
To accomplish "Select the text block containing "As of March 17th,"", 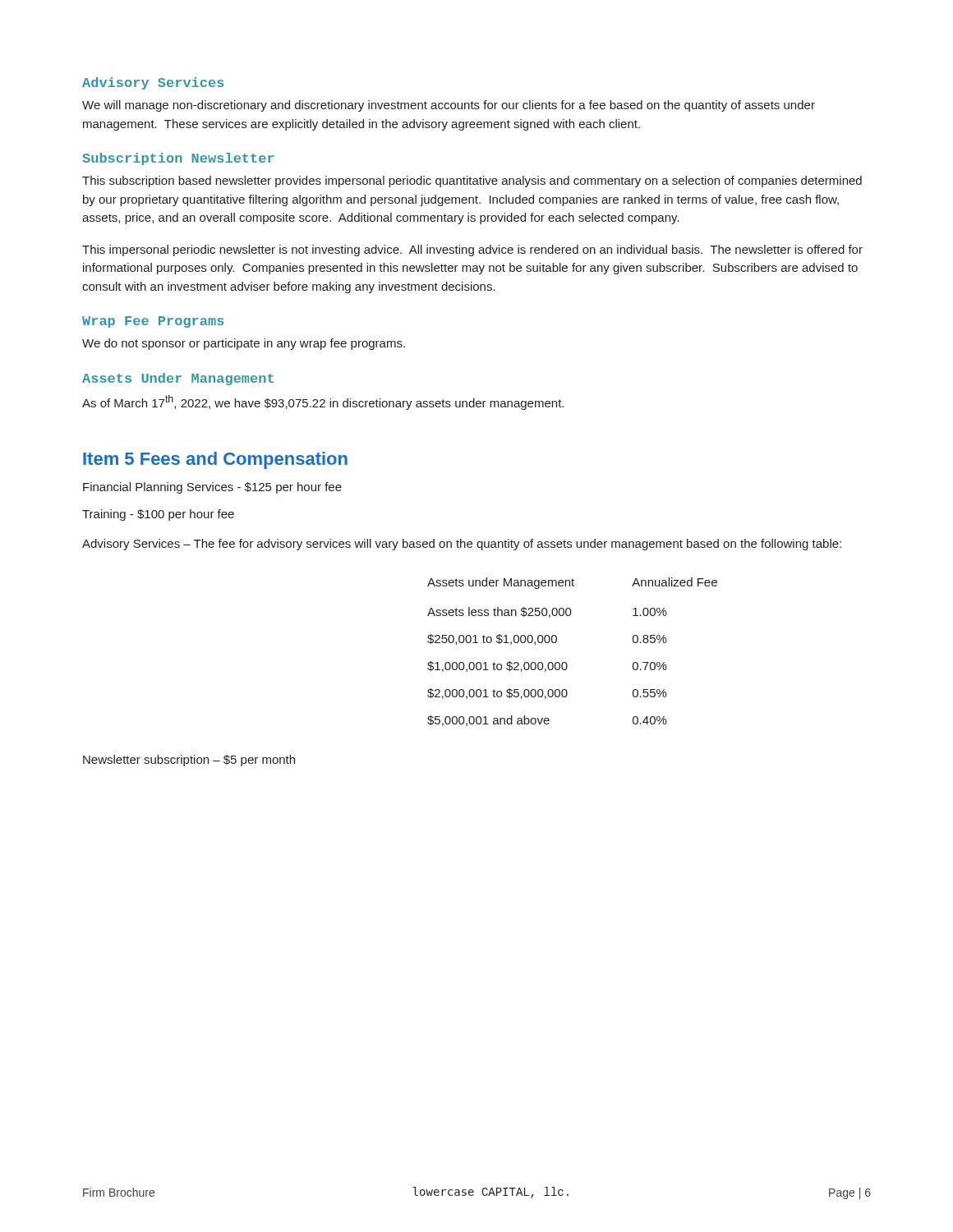I will (323, 401).
